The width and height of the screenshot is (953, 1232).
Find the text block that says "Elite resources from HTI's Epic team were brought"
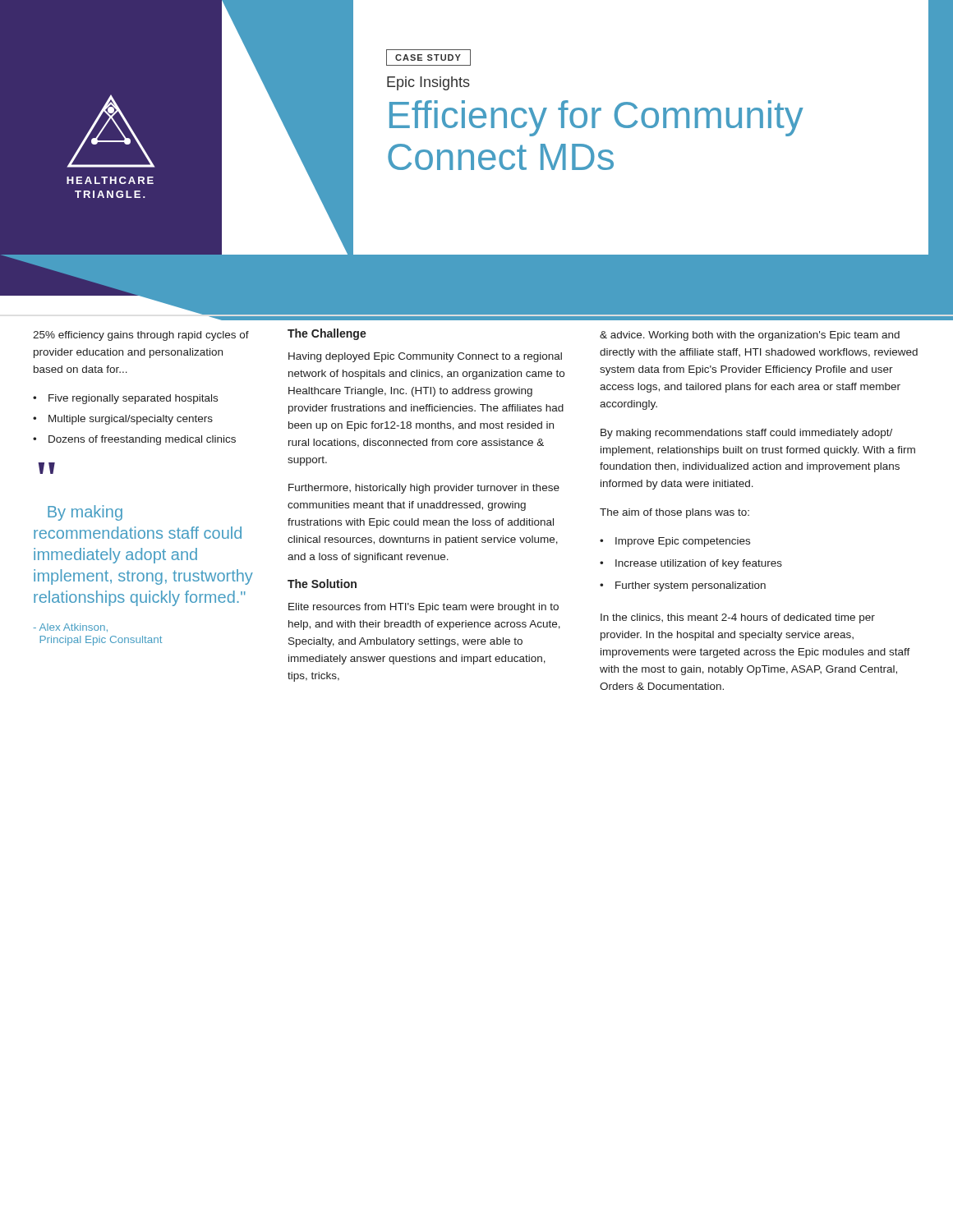coord(424,641)
